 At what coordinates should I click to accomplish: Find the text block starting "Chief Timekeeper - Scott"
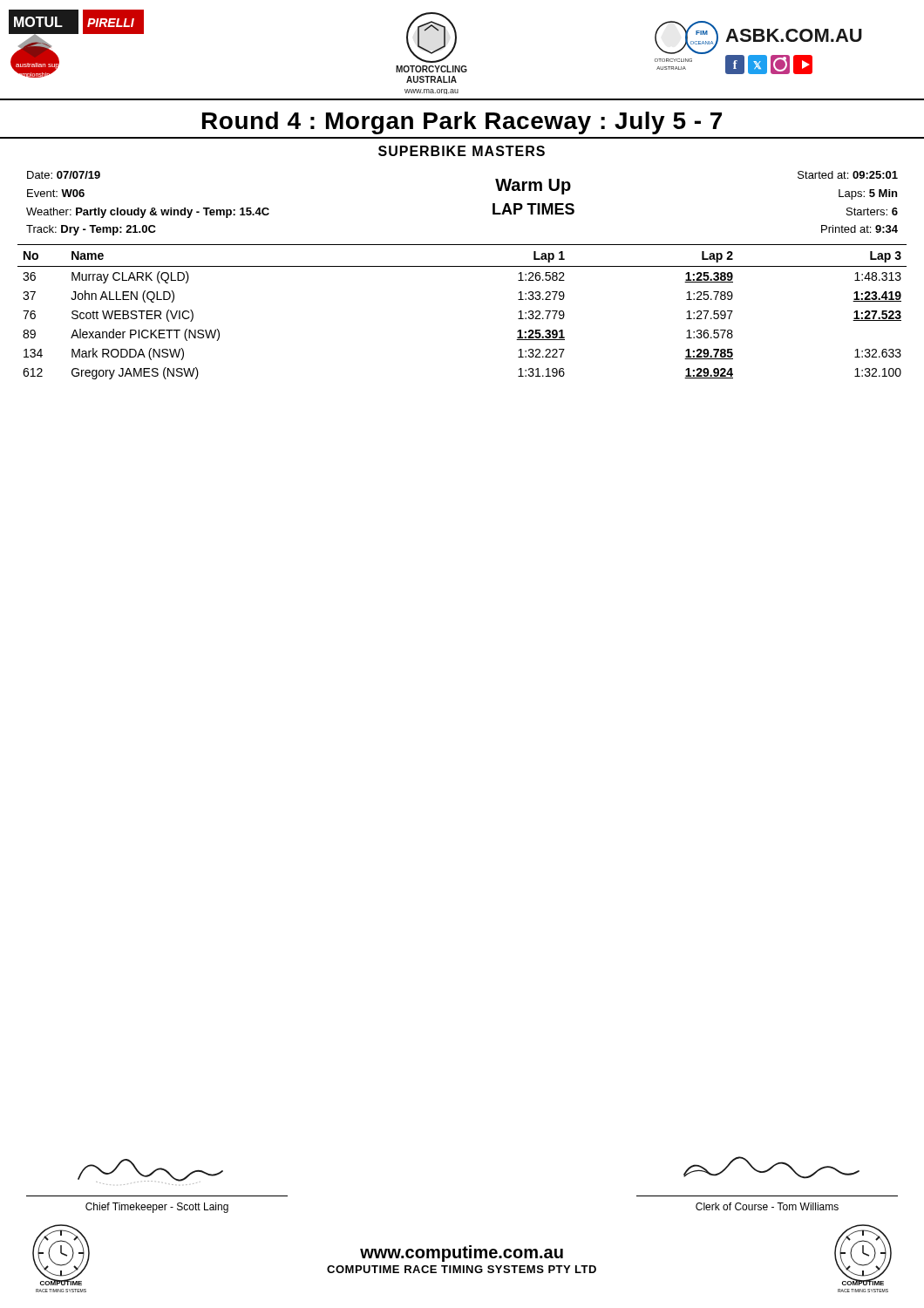(x=157, y=1207)
